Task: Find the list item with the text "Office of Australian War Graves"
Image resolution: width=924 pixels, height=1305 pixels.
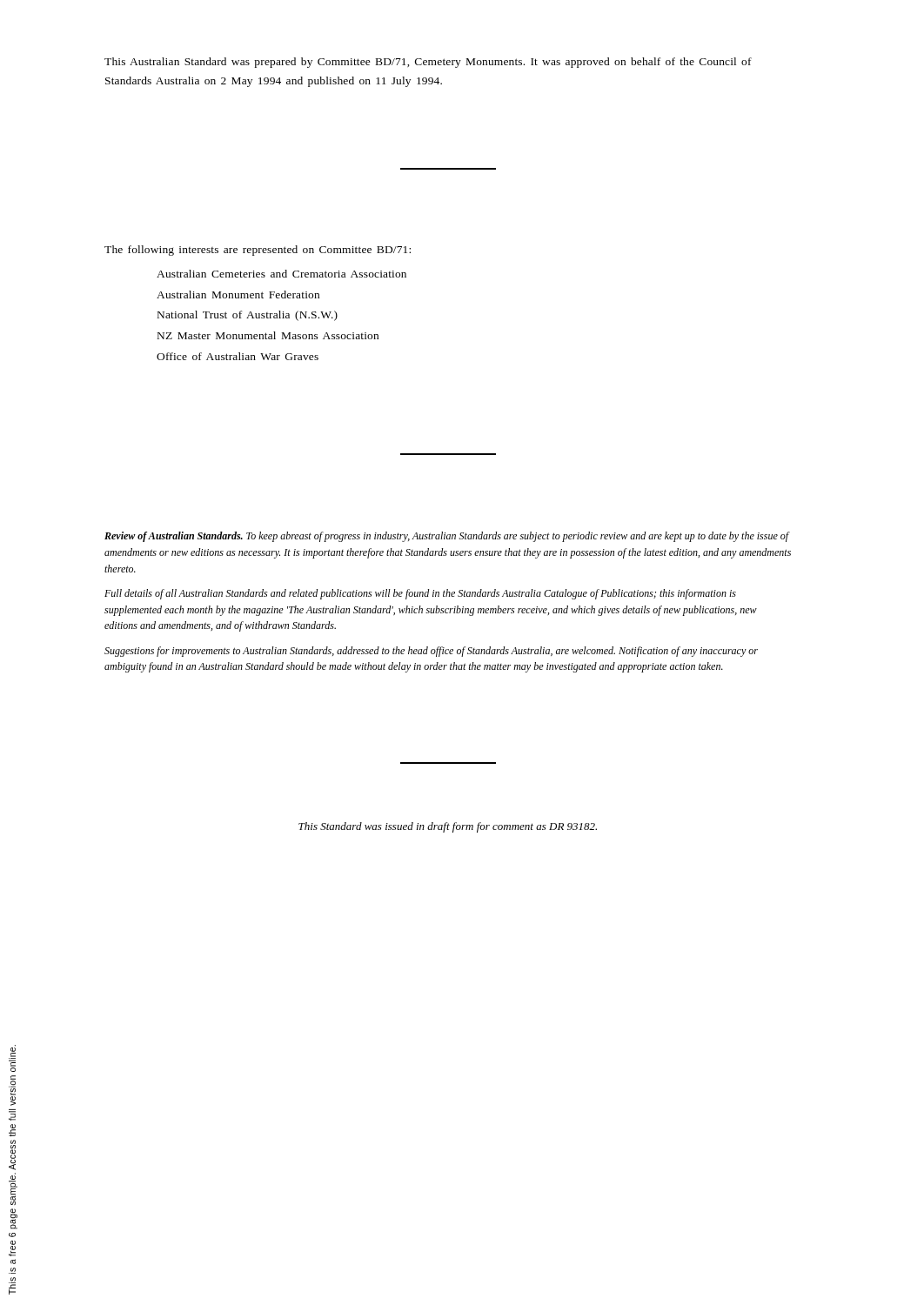Action: [238, 356]
